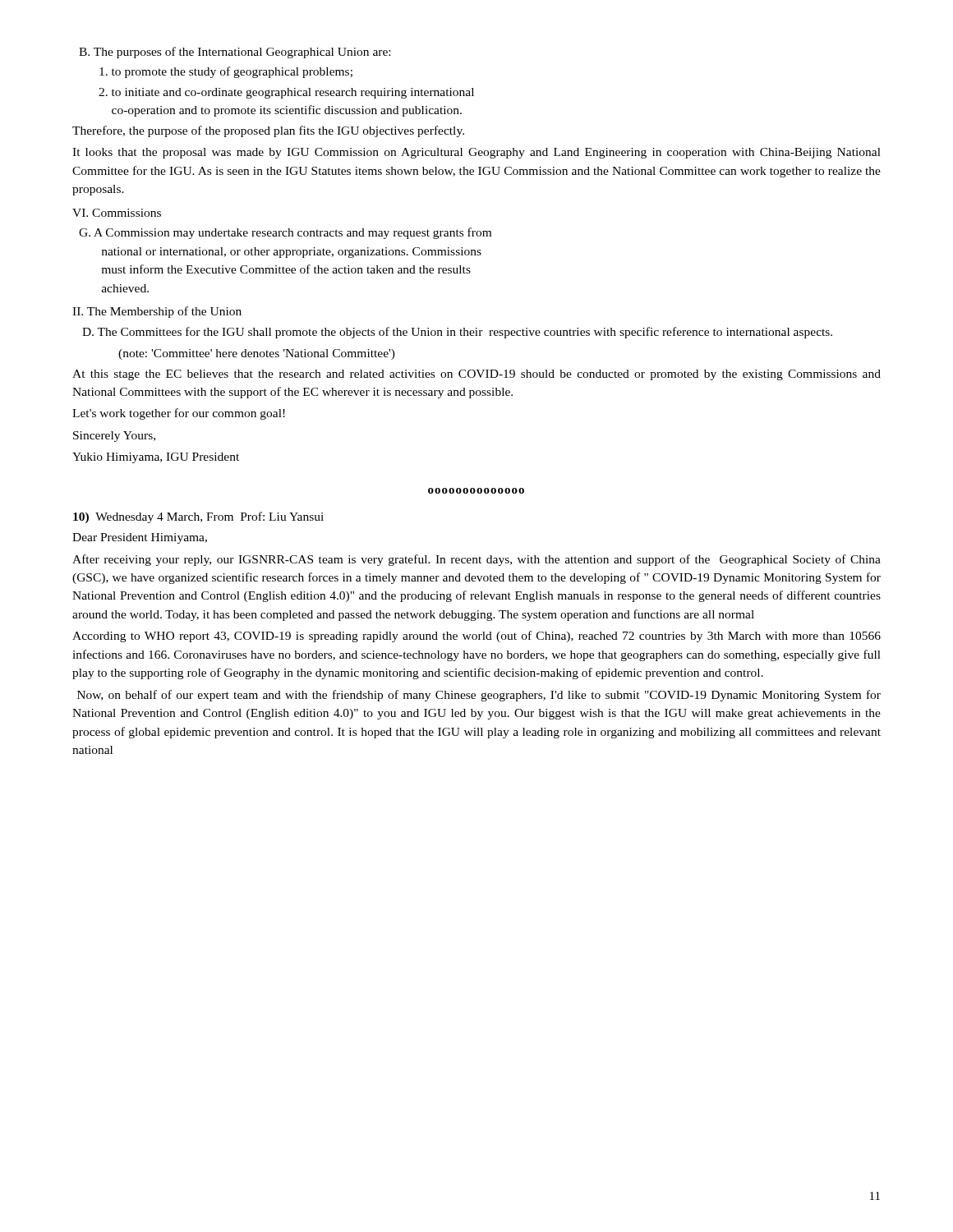Point to the passage starting "Sincerely Yours,"
953x1232 pixels.
pos(114,435)
